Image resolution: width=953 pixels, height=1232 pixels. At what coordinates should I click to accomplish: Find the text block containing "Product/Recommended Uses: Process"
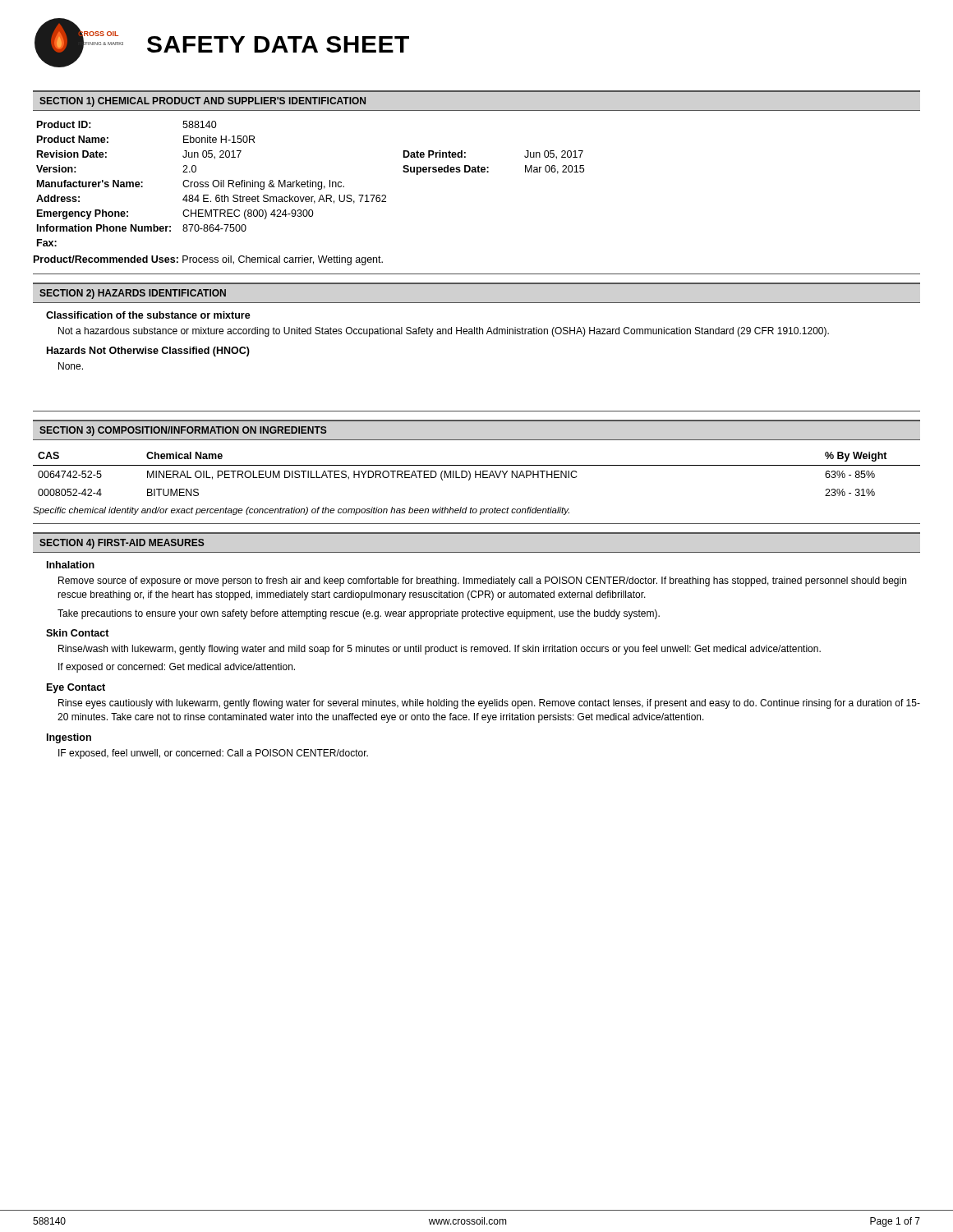(208, 260)
